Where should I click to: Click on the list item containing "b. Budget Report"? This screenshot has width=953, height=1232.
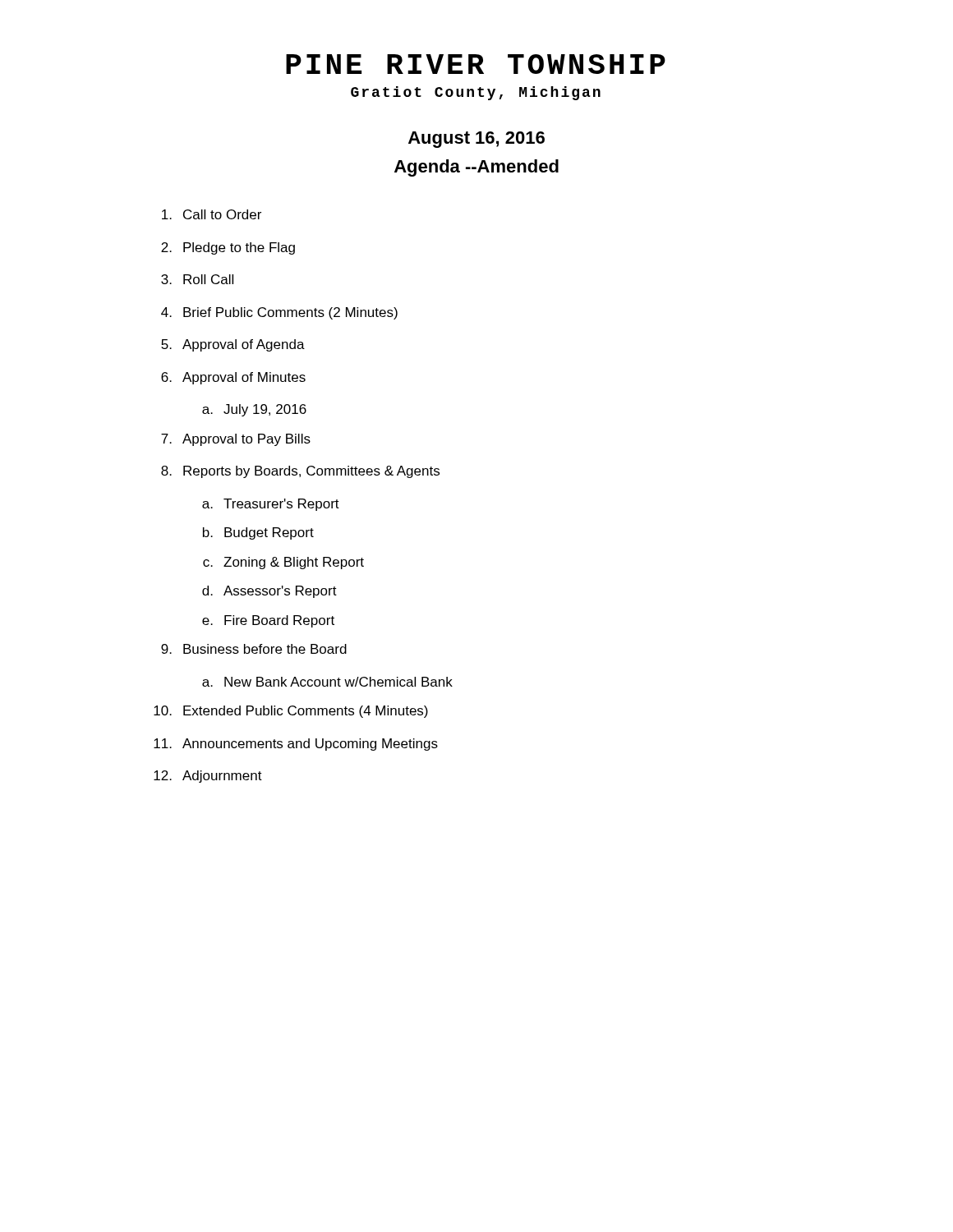tap(258, 533)
